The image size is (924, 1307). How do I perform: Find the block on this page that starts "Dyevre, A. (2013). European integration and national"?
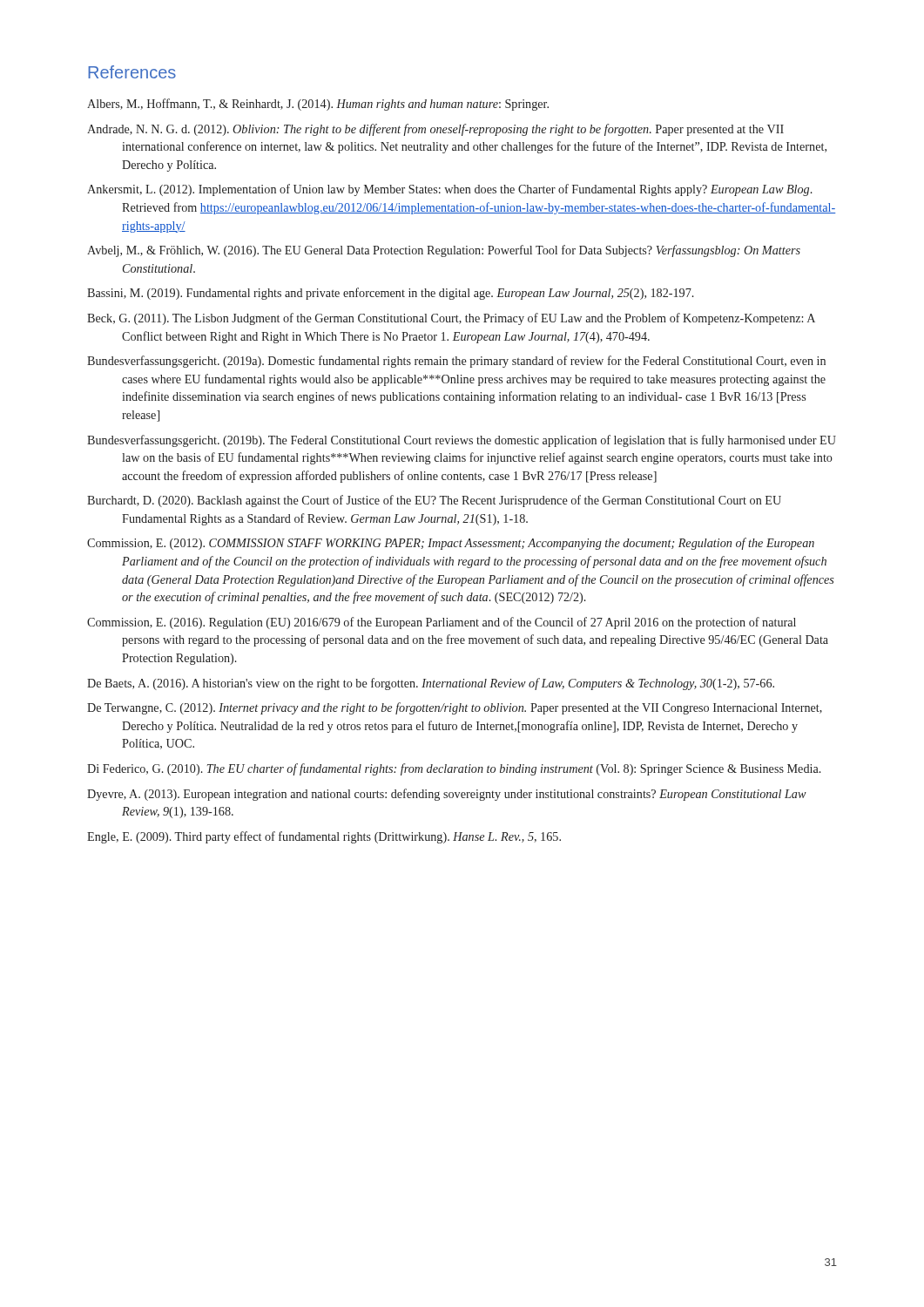[447, 802]
